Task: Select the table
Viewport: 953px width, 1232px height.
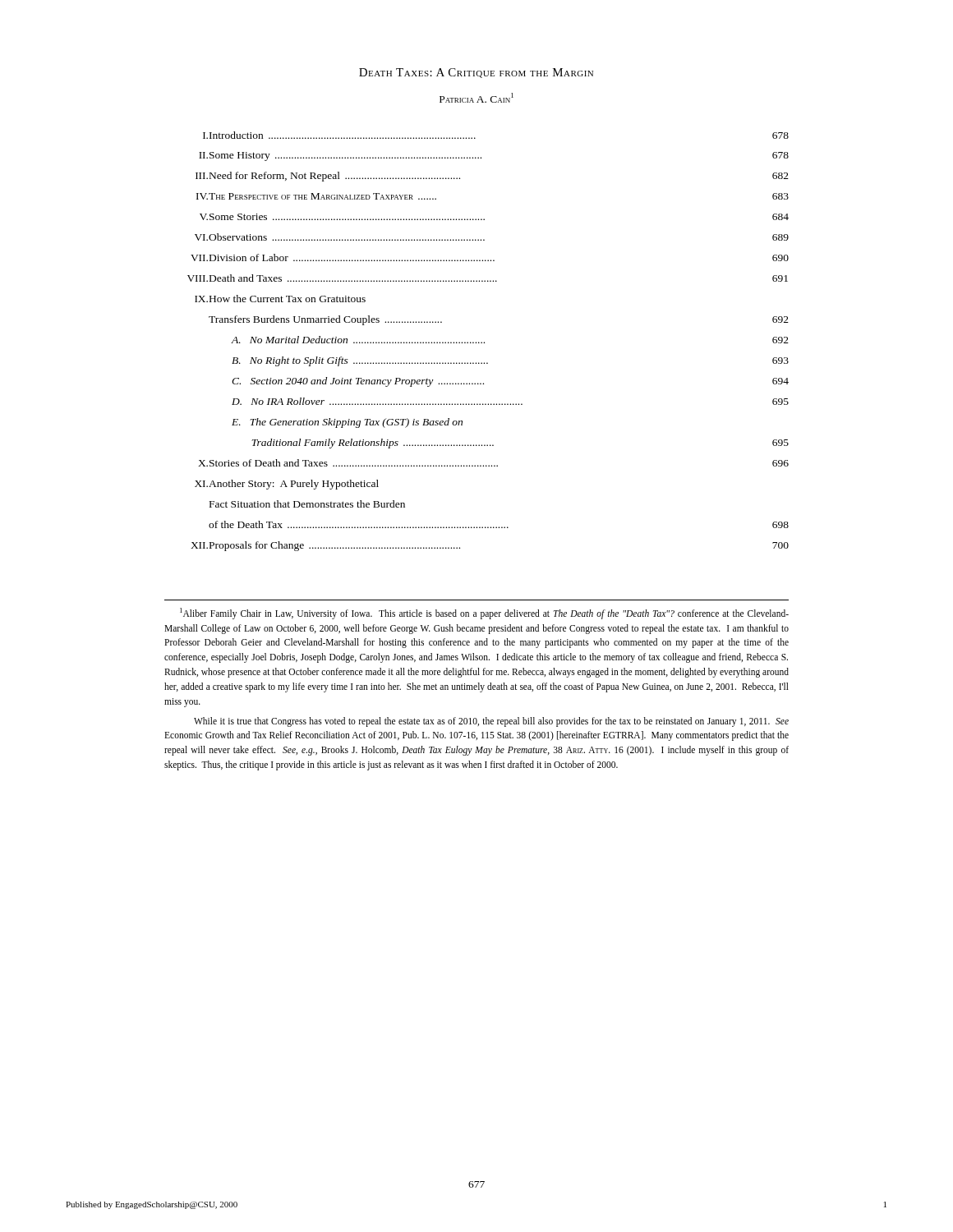Action: [x=476, y=341]
